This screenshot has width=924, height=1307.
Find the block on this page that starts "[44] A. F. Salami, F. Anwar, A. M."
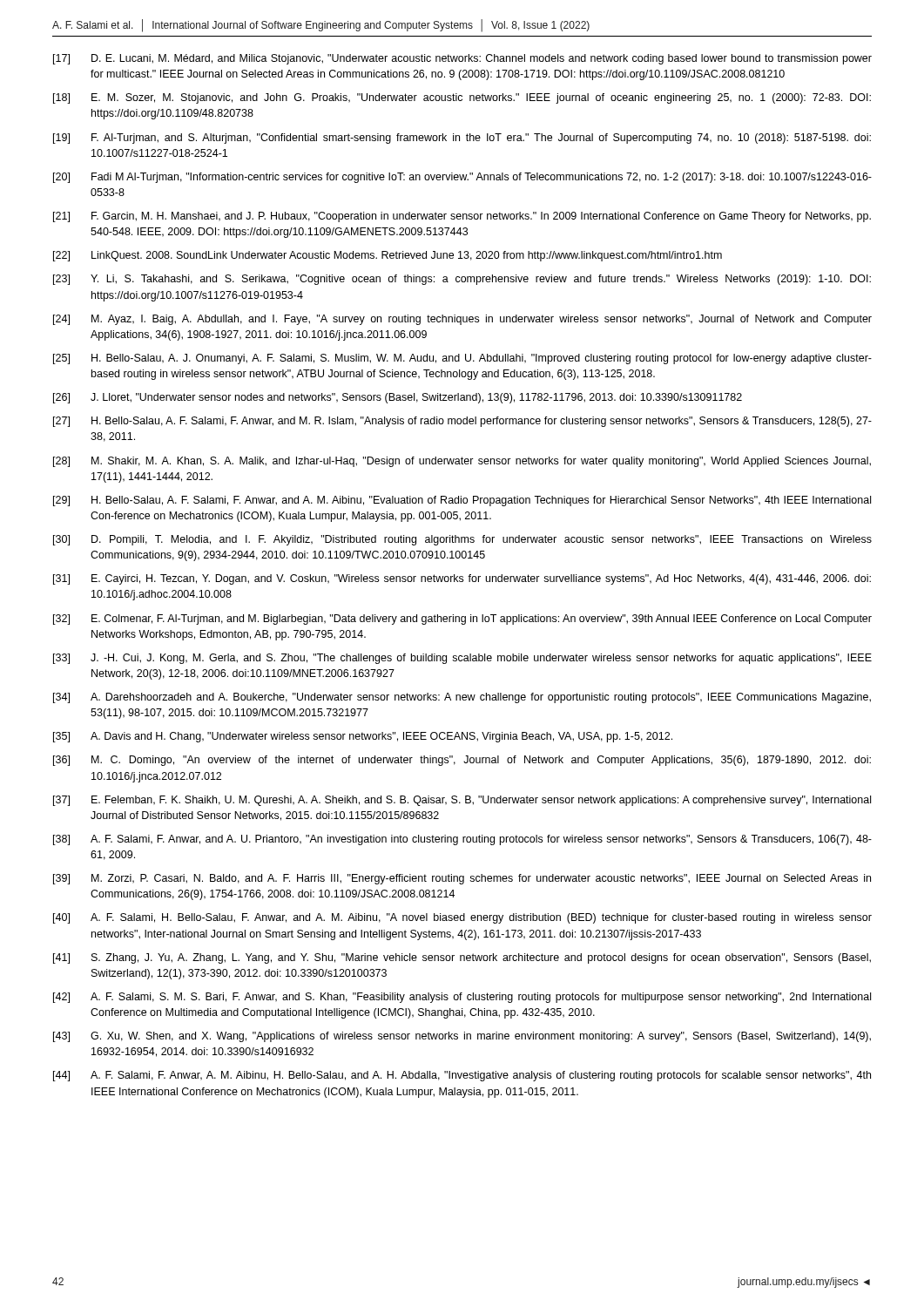pyautogui.click(x=462, y=1084)
